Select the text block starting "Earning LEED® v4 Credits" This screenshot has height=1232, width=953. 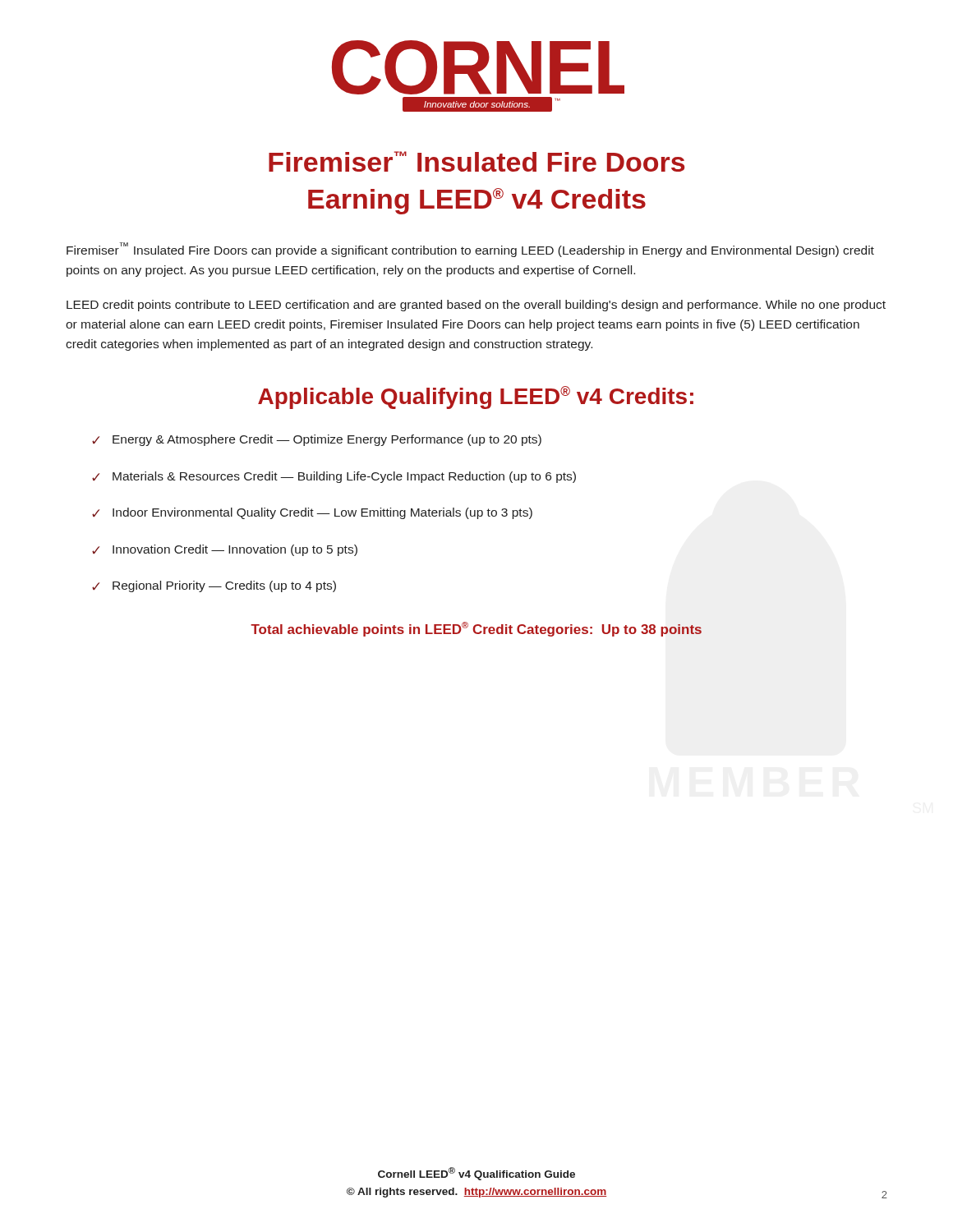[x=476, y=199]
